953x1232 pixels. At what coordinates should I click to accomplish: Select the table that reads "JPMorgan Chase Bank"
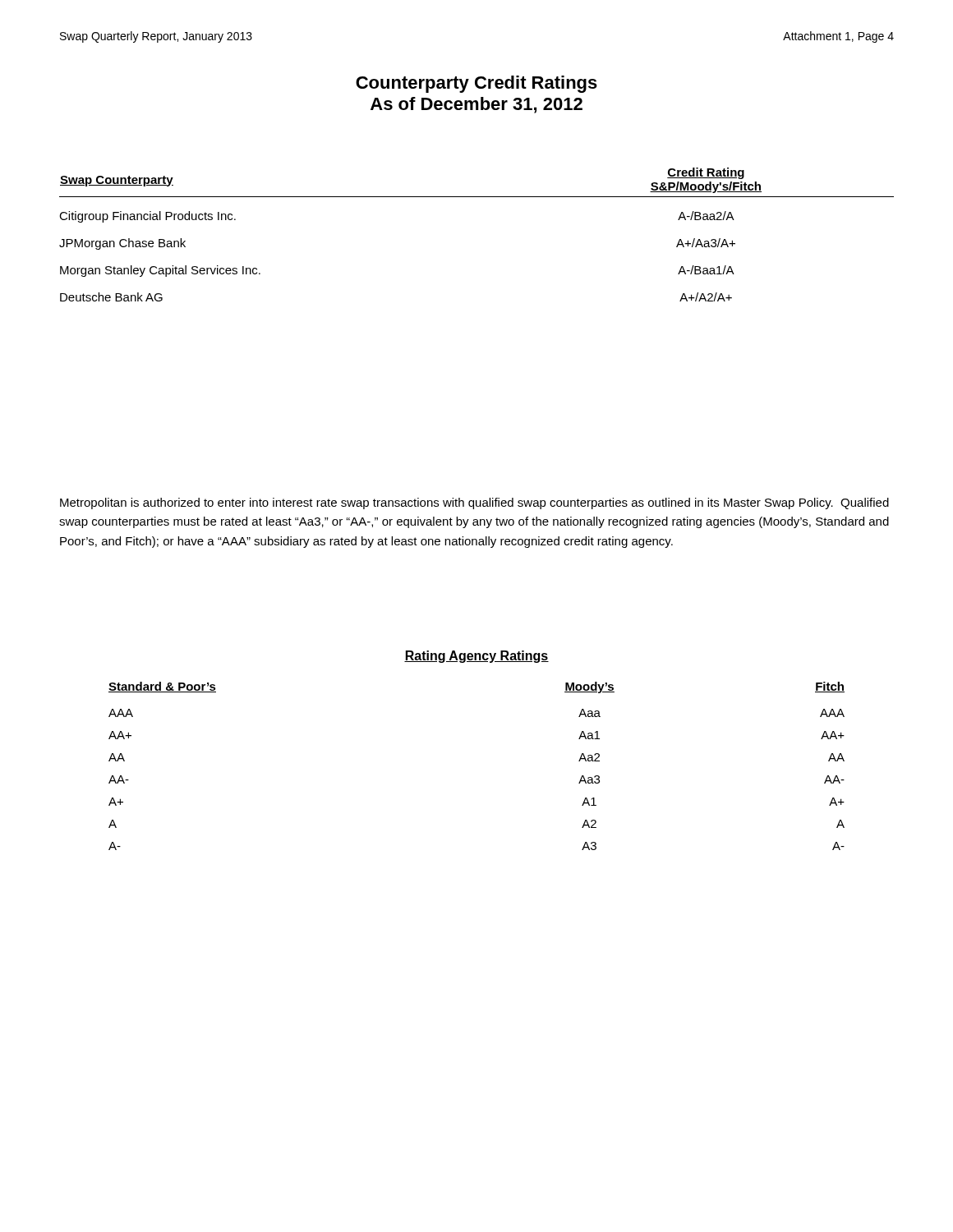(476, 235)
